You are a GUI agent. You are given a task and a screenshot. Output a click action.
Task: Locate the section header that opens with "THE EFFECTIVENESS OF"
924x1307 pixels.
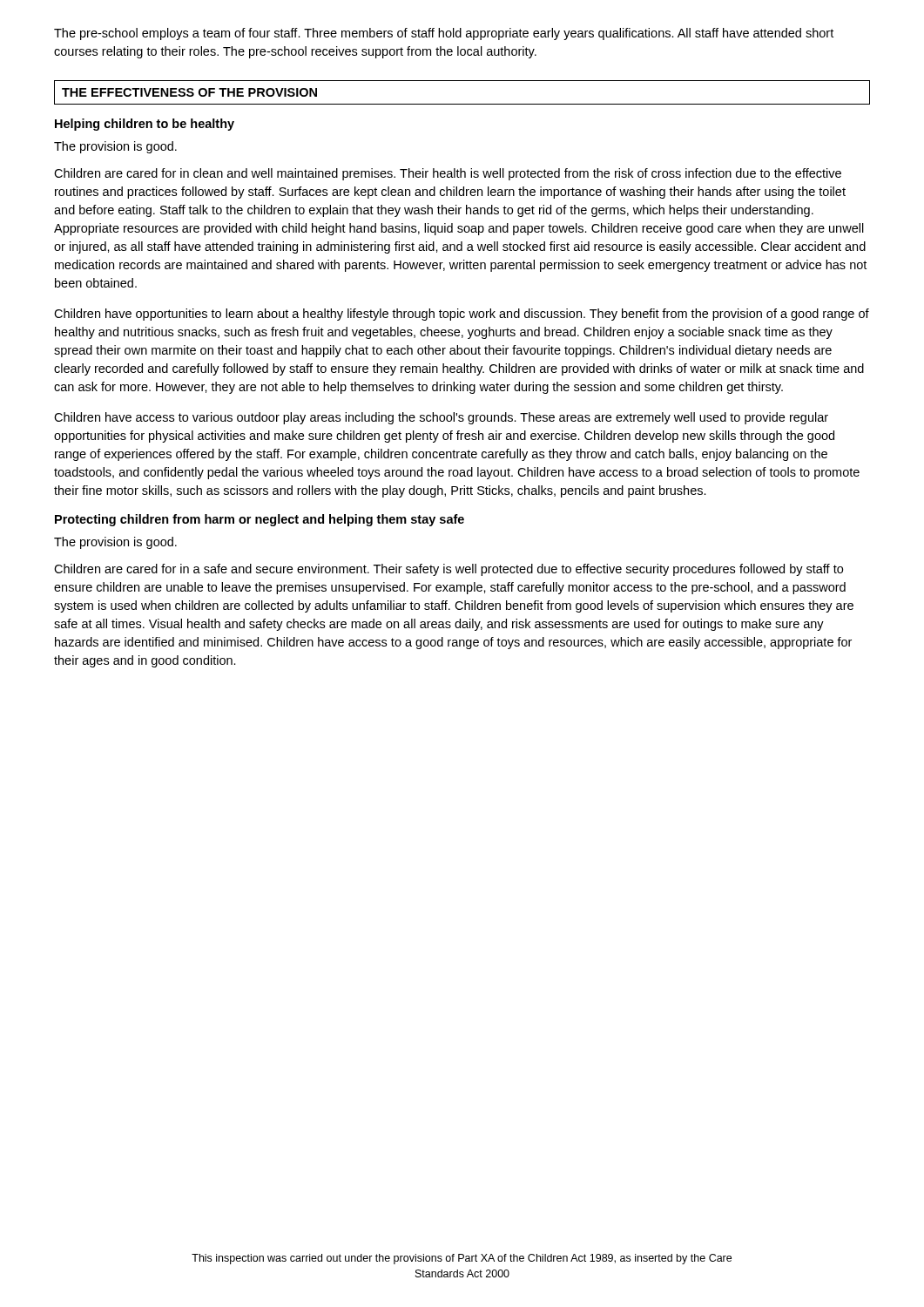pyautogui.click(x=190, y=92)
